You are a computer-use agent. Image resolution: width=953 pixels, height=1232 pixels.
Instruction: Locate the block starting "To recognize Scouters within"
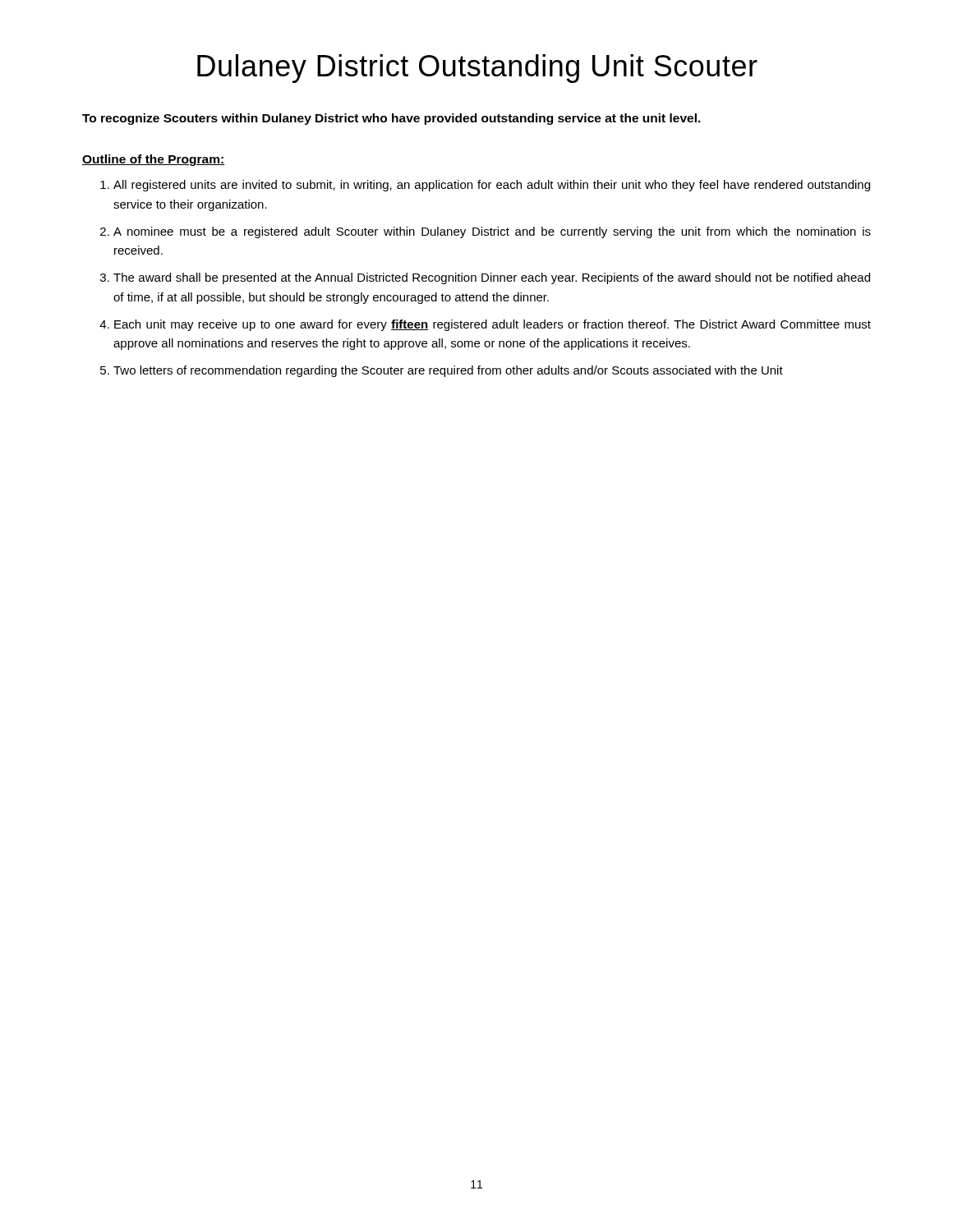[x=392, y=118]
